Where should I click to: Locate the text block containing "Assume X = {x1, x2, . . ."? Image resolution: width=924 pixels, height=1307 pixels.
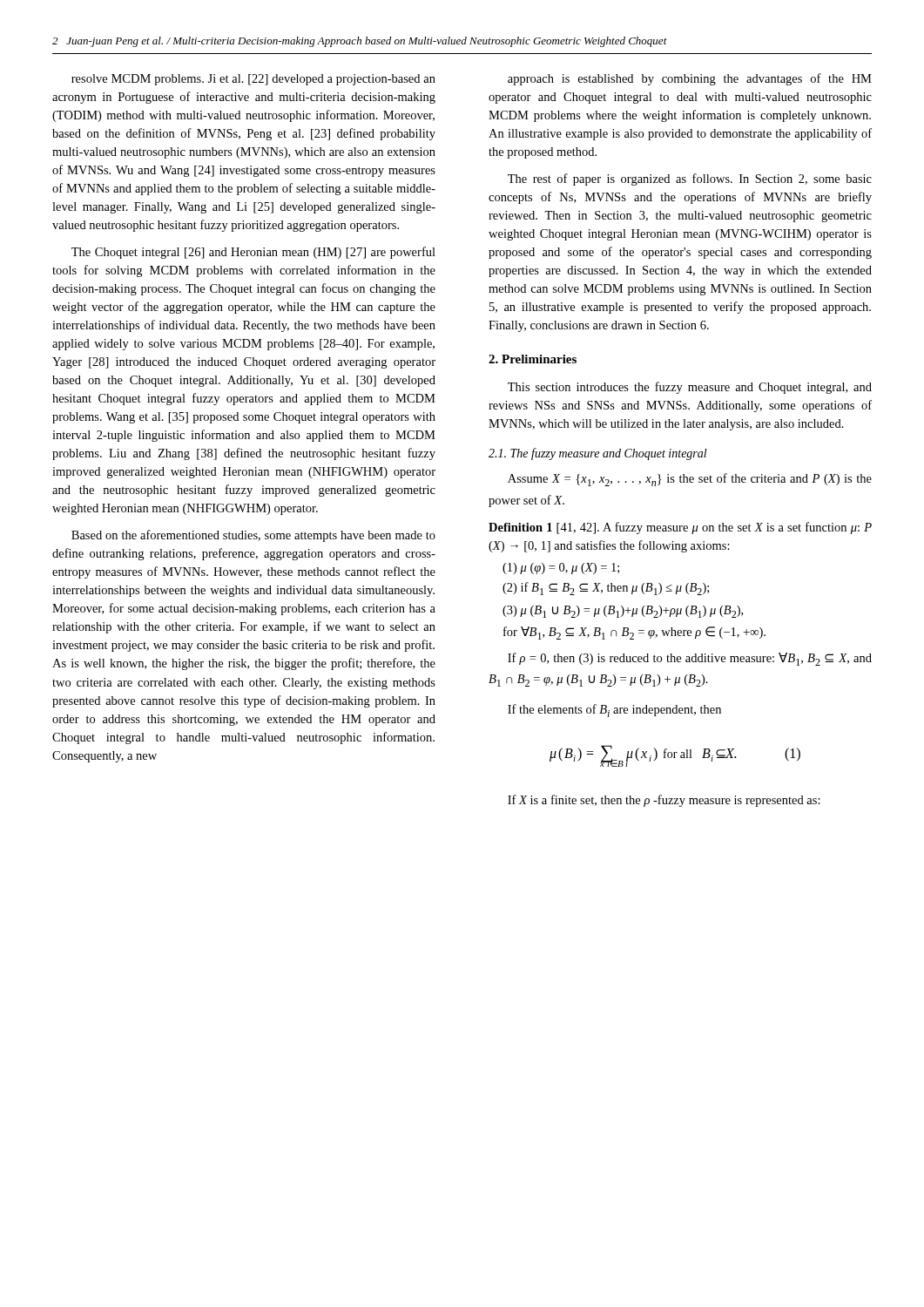click(680, 490)
